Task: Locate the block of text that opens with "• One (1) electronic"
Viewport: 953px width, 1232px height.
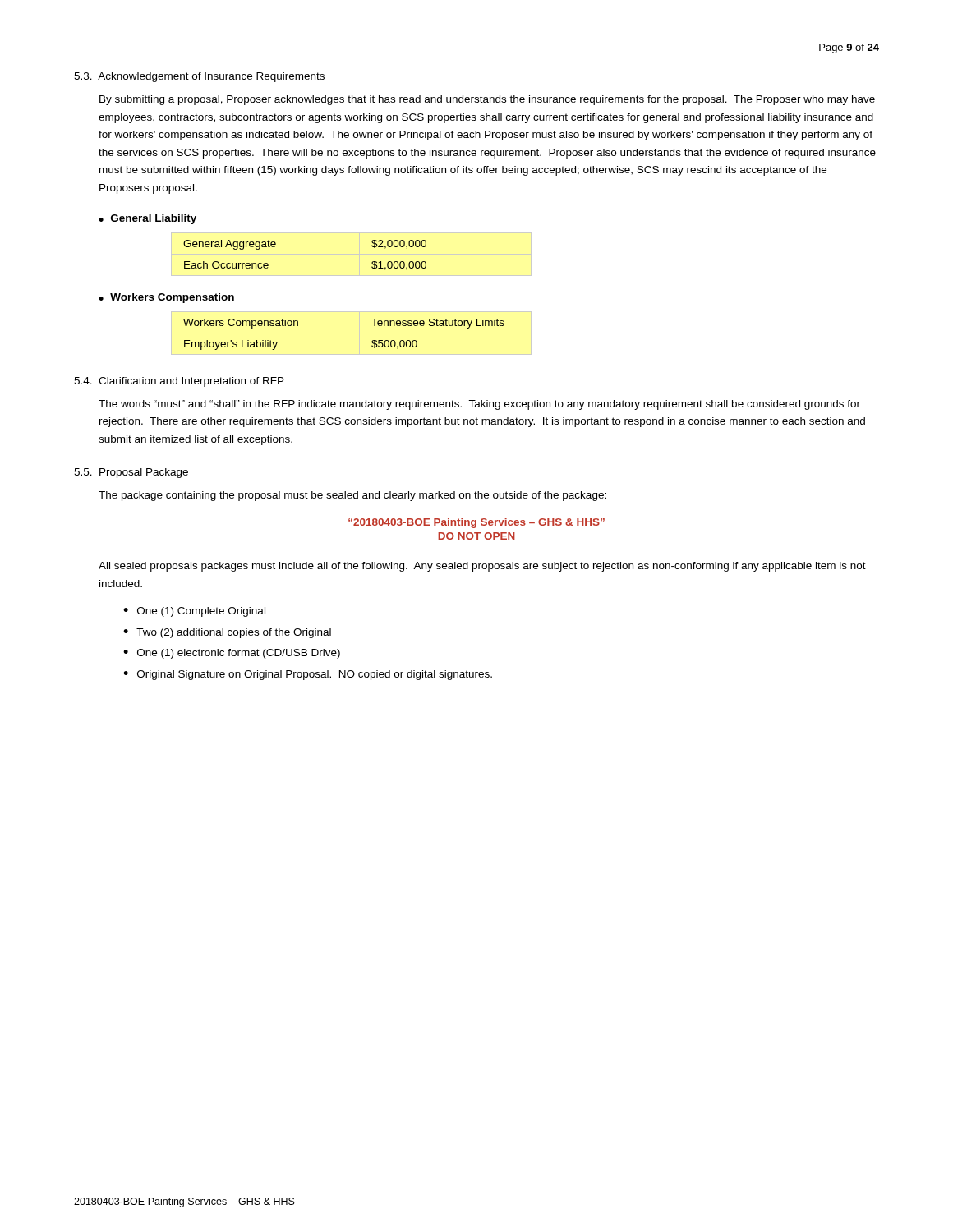Action: click(232, 653)
